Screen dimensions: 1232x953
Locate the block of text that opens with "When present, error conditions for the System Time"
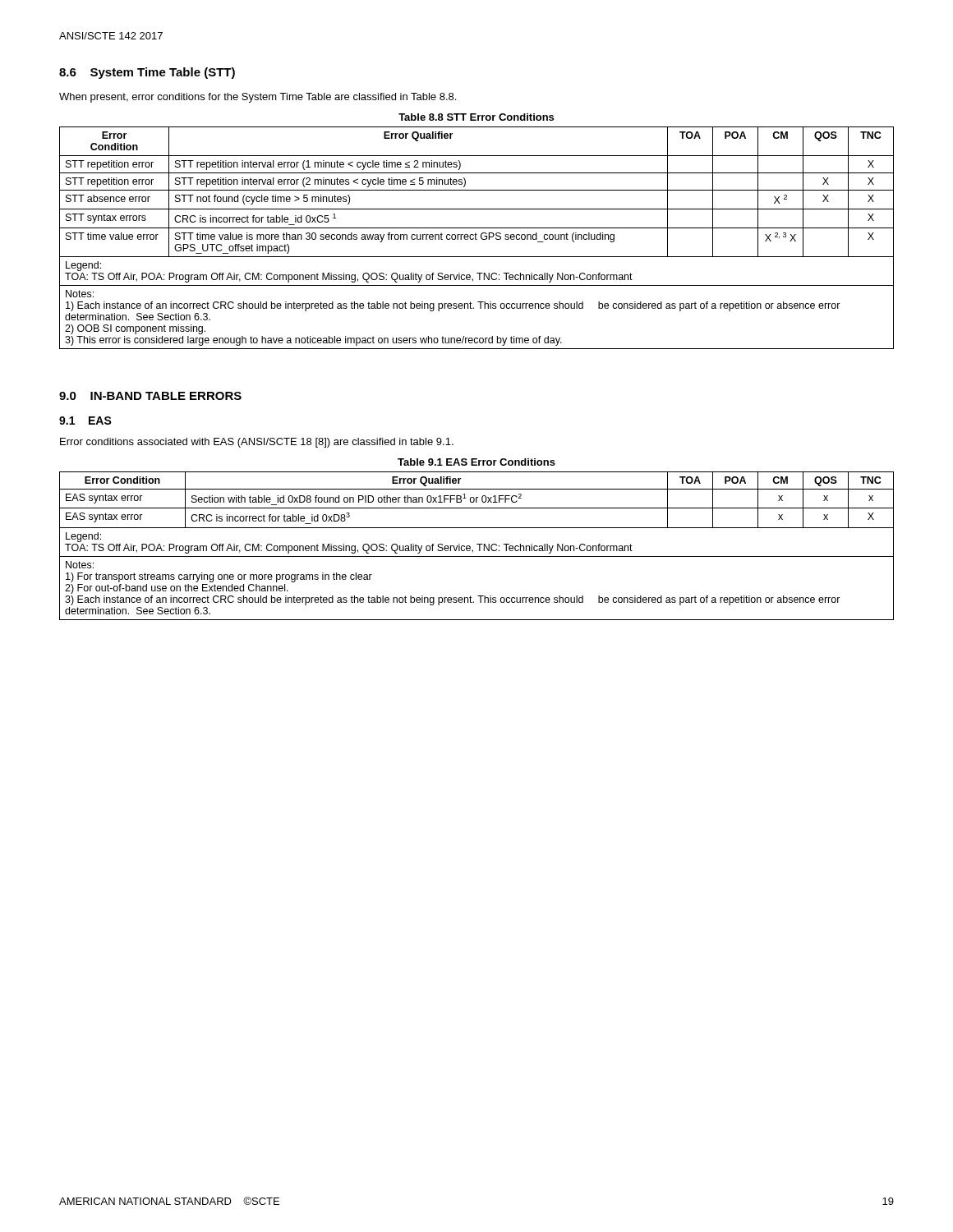click(258, 96)
